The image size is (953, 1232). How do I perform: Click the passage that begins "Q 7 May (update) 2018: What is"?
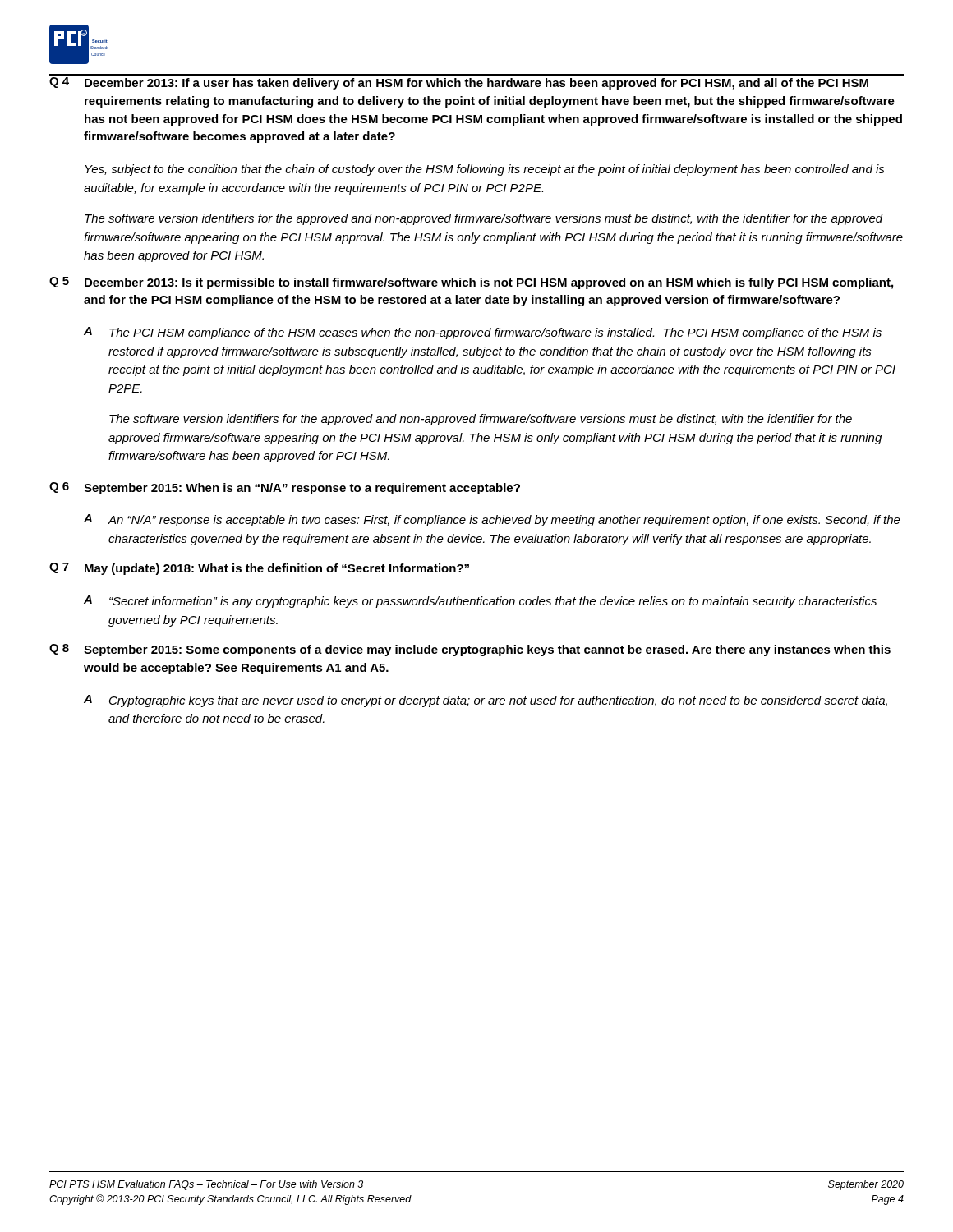[x=476, y=569]
